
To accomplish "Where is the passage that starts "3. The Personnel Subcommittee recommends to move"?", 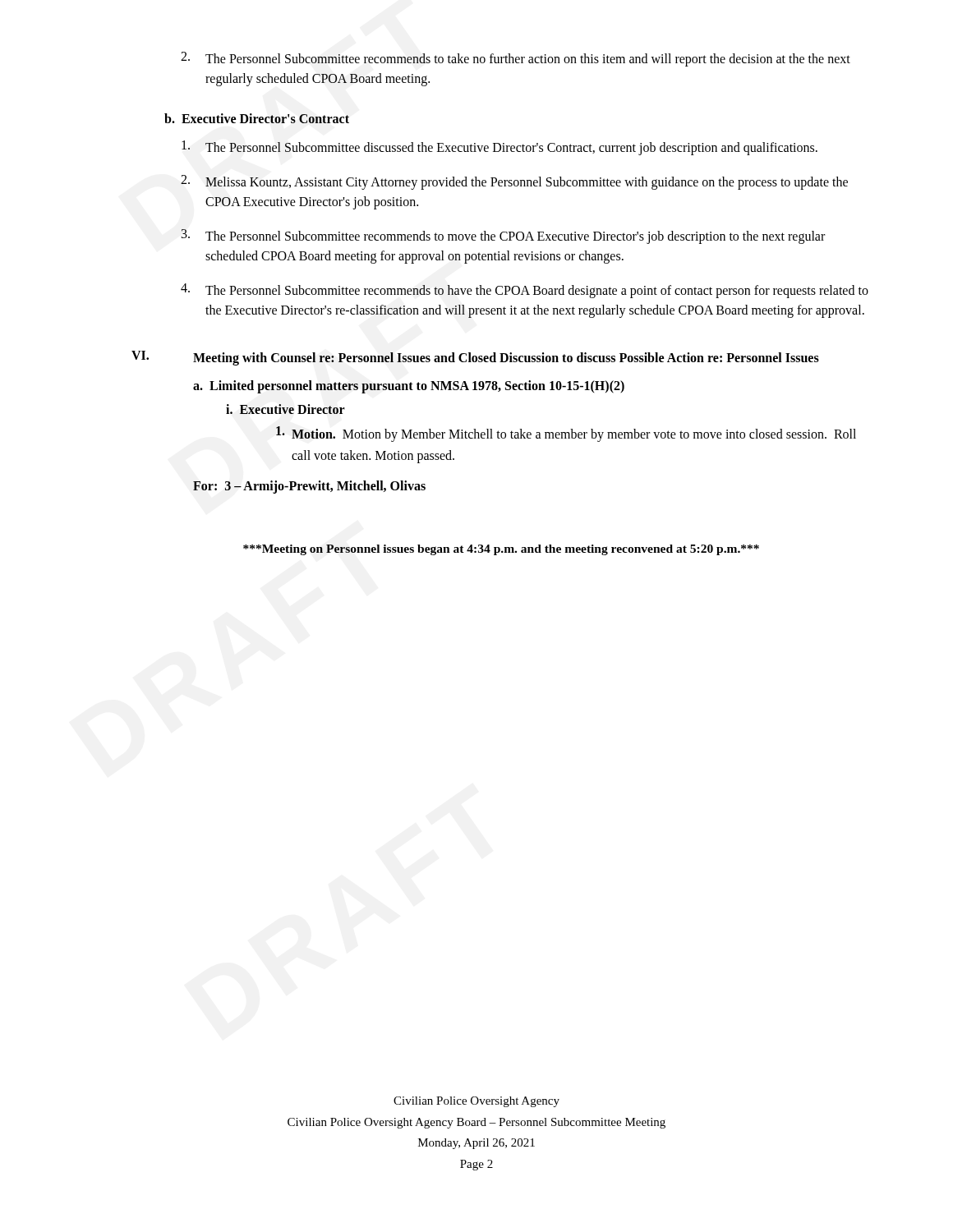I will [526, 246].
